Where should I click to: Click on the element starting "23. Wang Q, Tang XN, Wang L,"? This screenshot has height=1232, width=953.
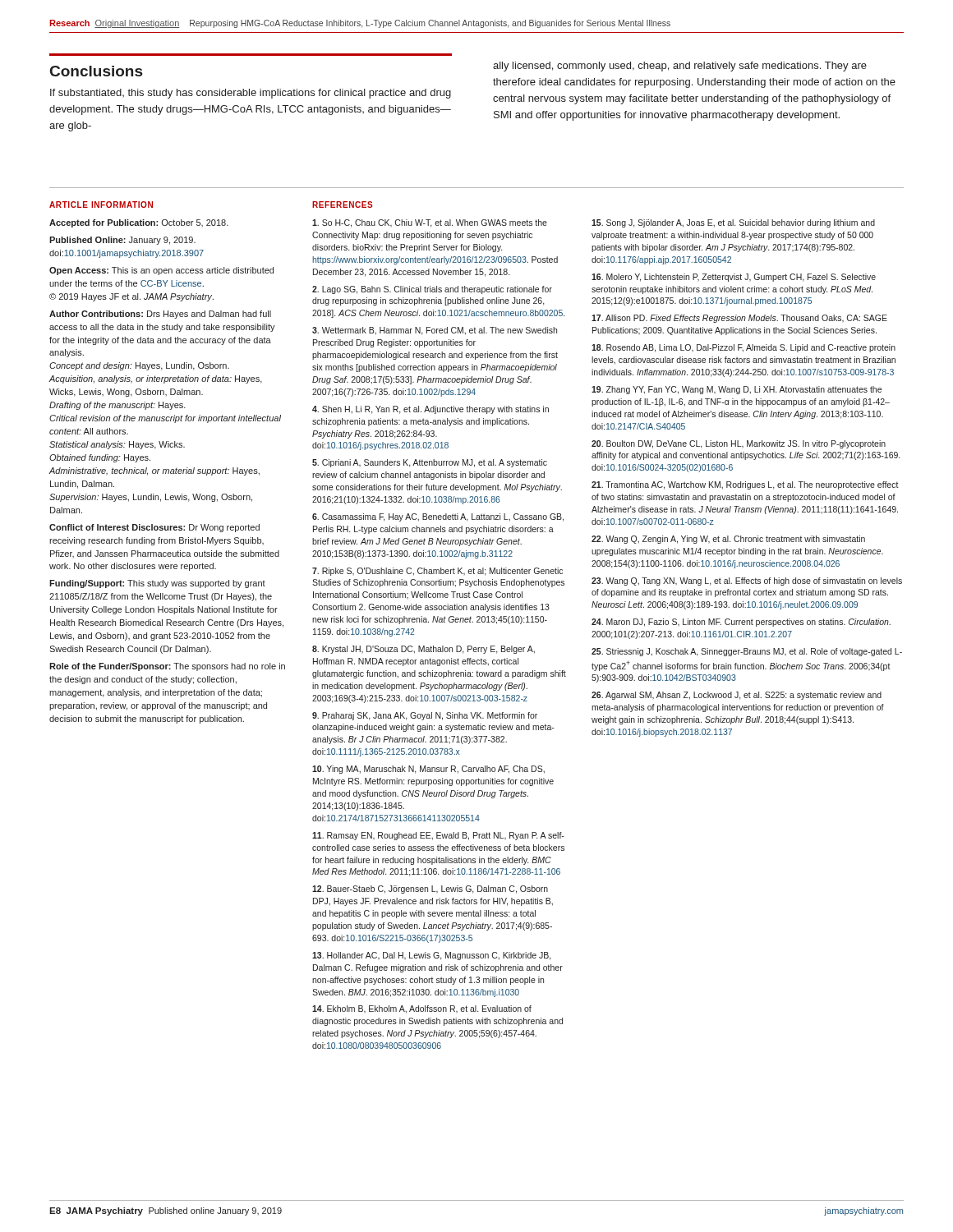[x=747, y=593]
